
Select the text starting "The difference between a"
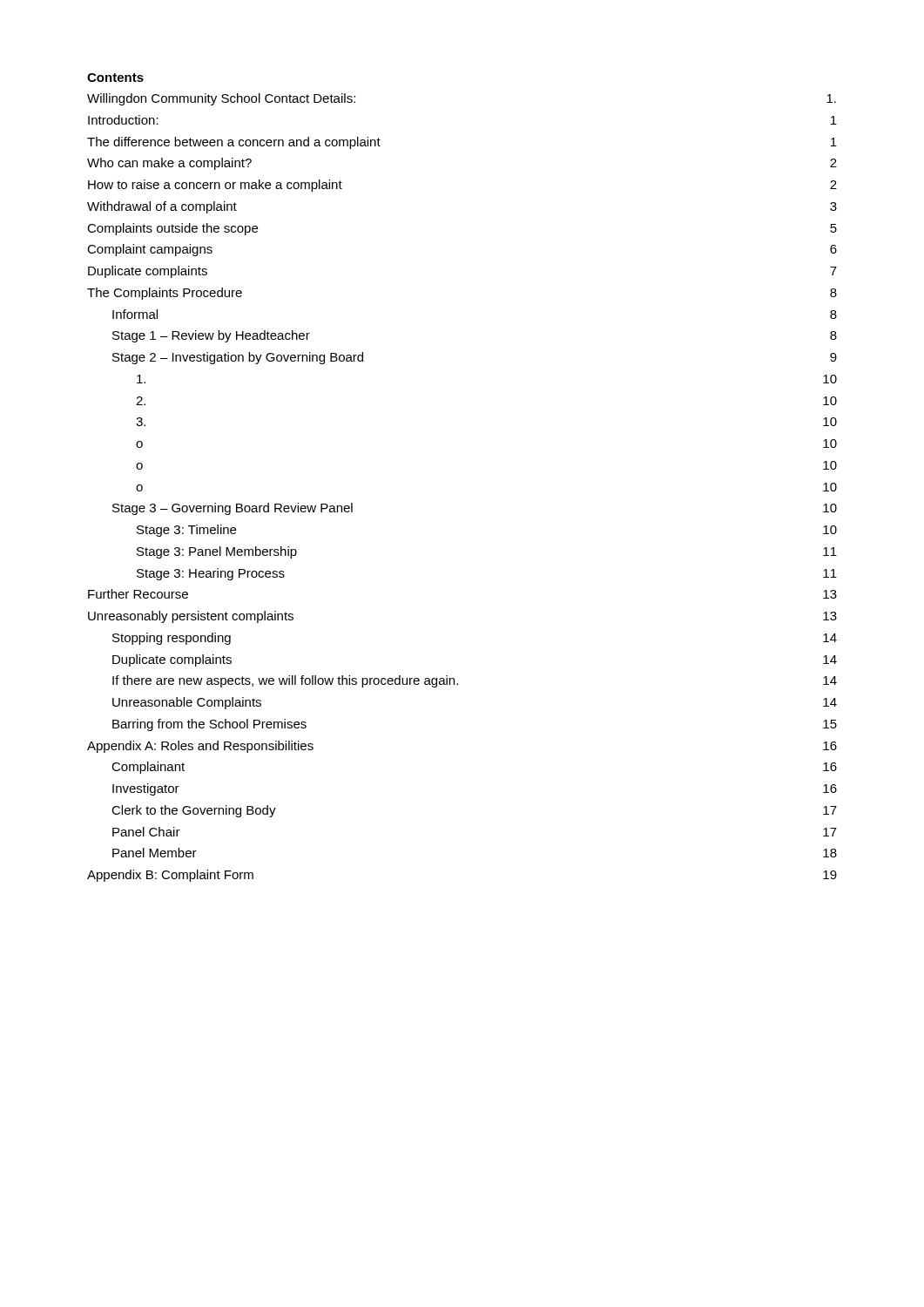coord(230,142)
